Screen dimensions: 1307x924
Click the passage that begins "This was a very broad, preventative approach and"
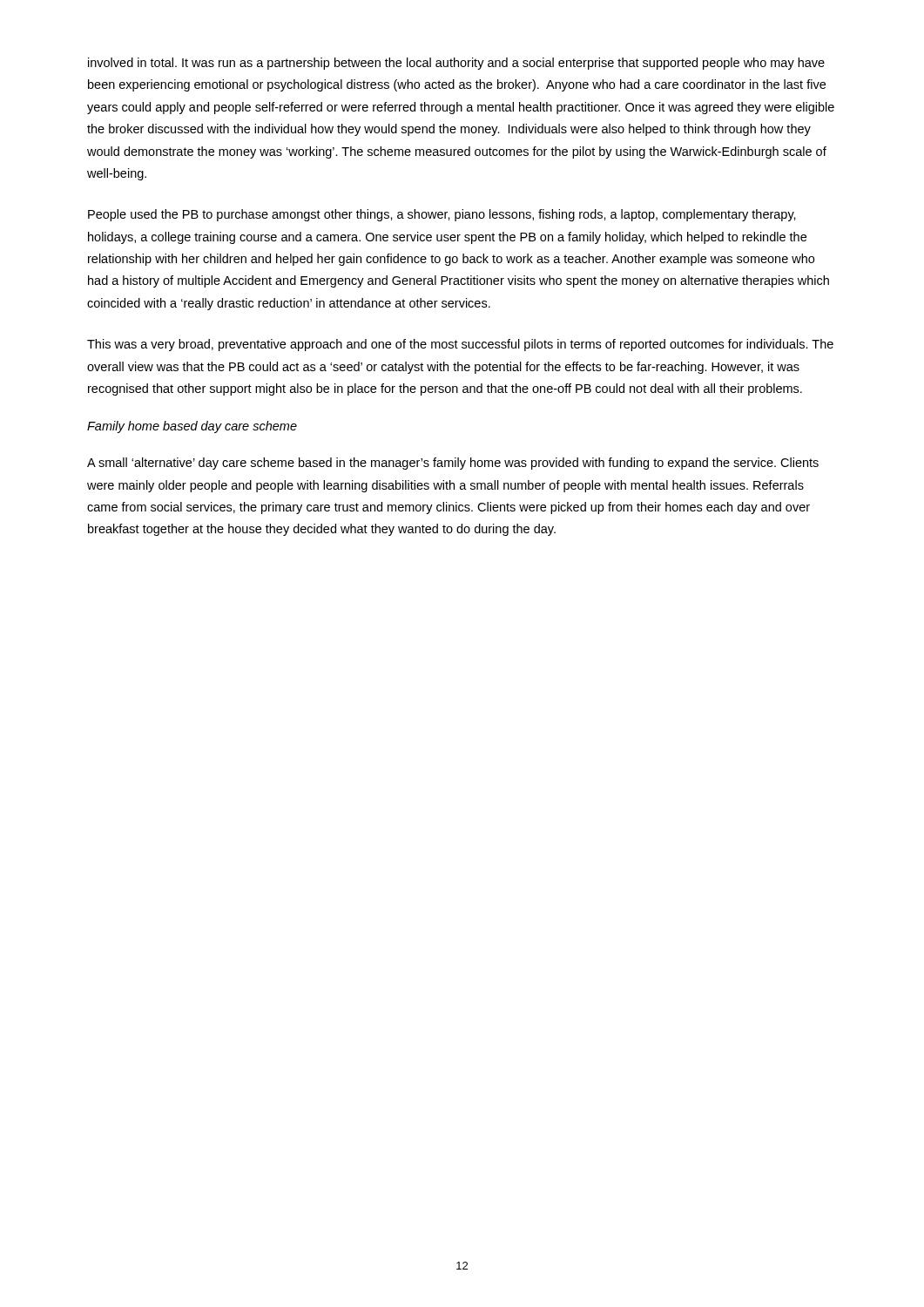click(460, 366)
